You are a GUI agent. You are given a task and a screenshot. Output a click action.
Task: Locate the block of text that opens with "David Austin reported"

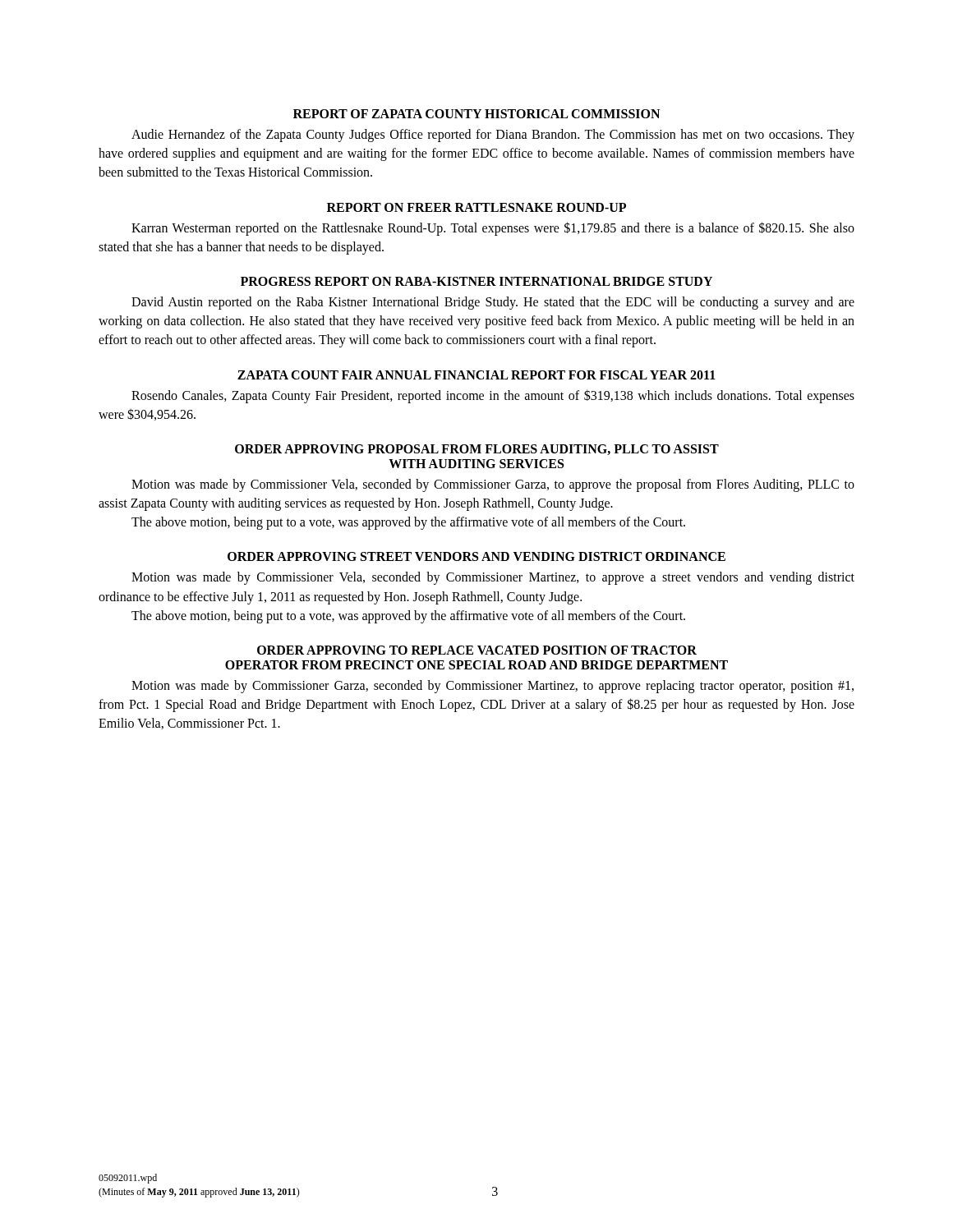pos(476,321)
